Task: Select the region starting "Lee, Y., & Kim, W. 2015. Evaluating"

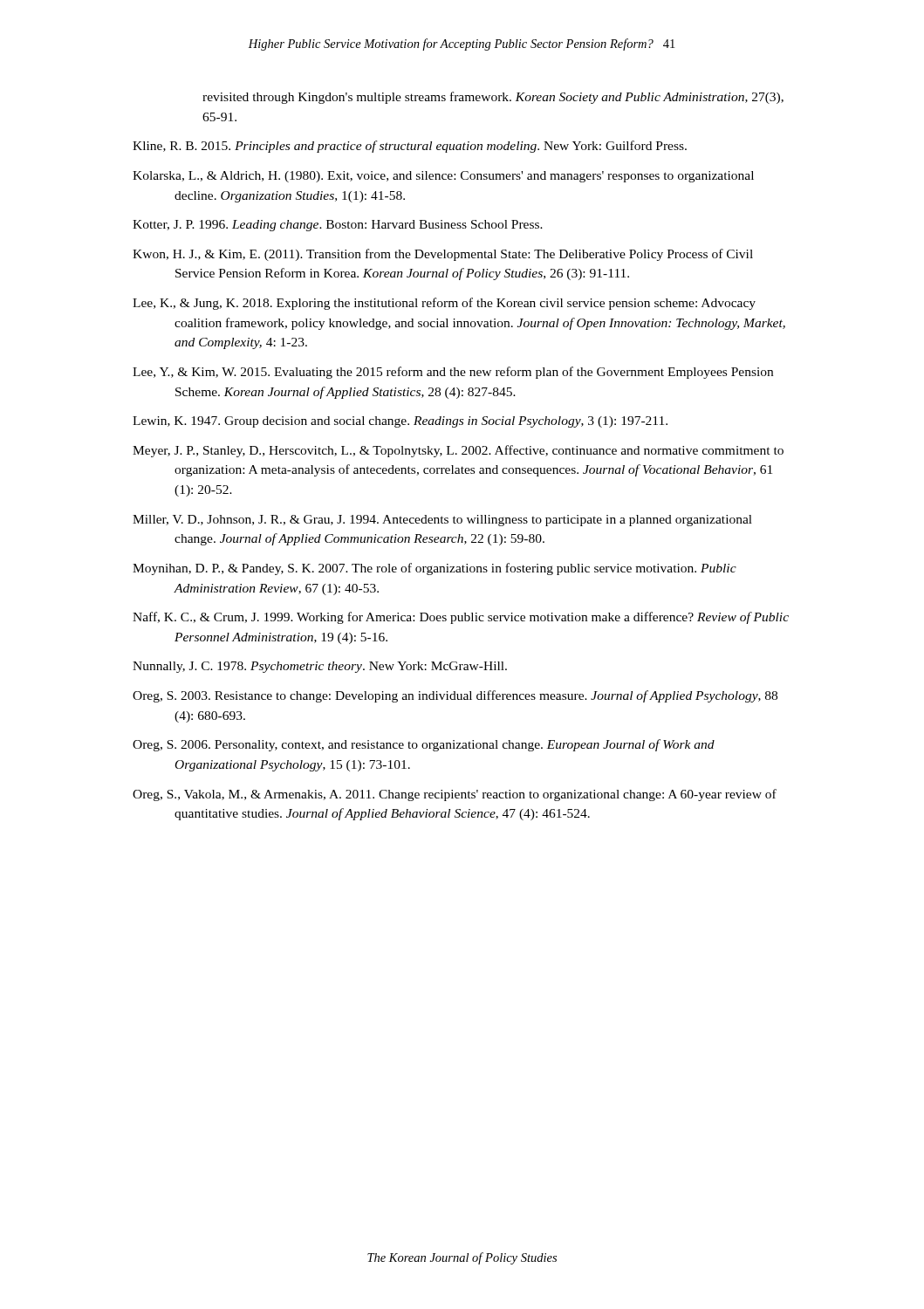Action: (453, 381)
